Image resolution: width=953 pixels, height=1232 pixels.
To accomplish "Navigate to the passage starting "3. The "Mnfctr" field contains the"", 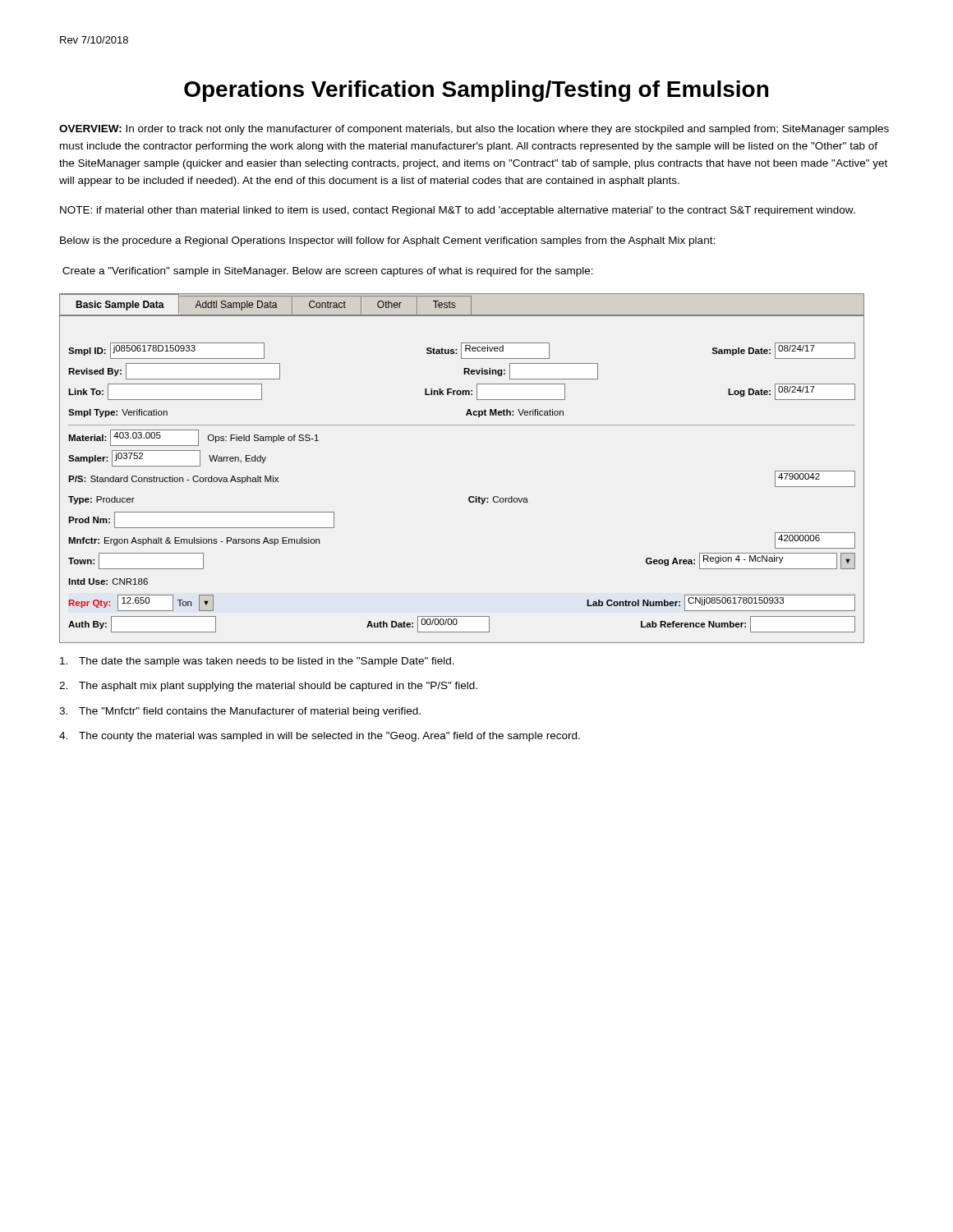I will click(x=240, y=711).
